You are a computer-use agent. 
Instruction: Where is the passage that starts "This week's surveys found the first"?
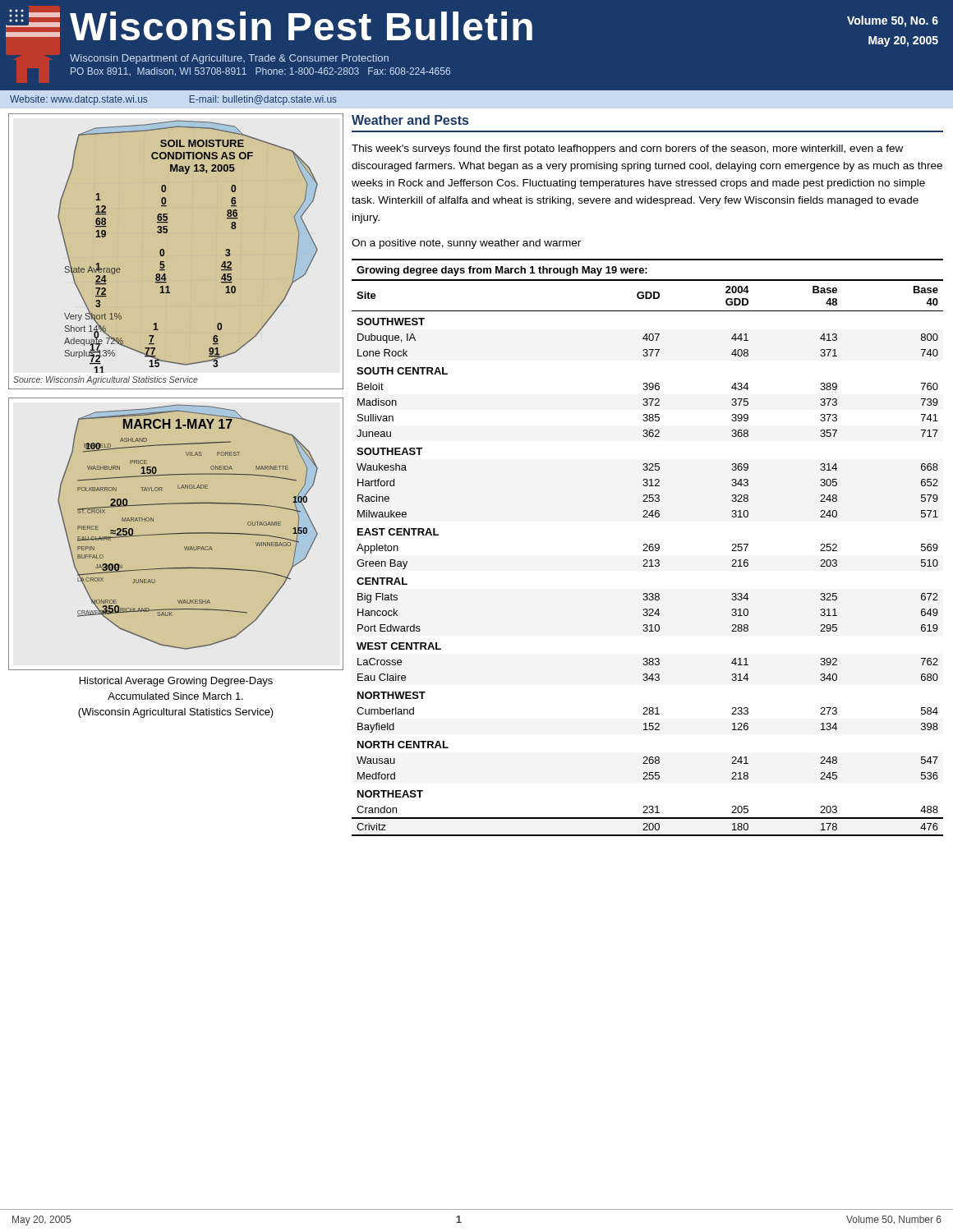pos(647,183)
